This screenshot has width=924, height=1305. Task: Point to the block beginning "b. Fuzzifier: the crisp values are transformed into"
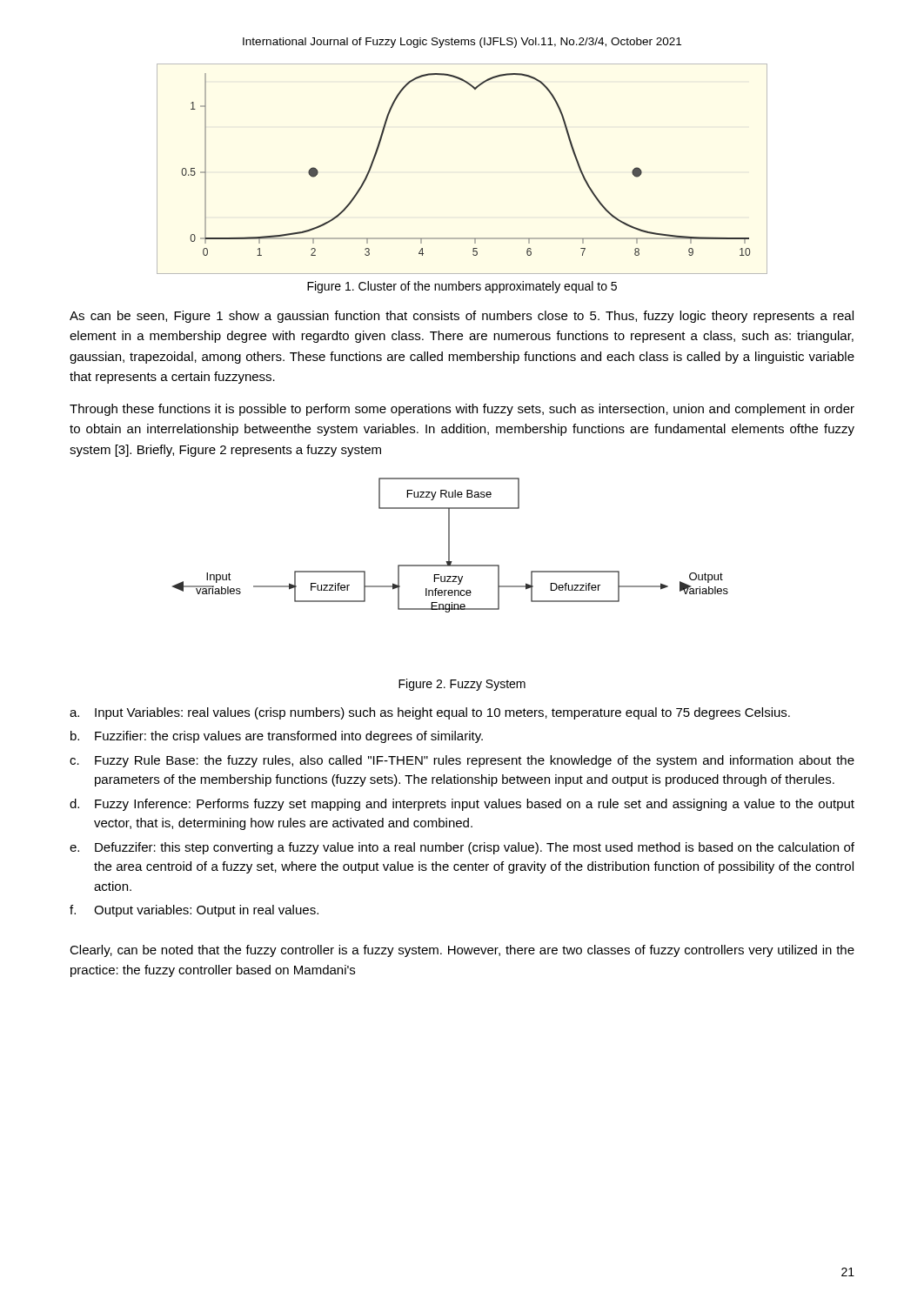click(x=462, y=736)
